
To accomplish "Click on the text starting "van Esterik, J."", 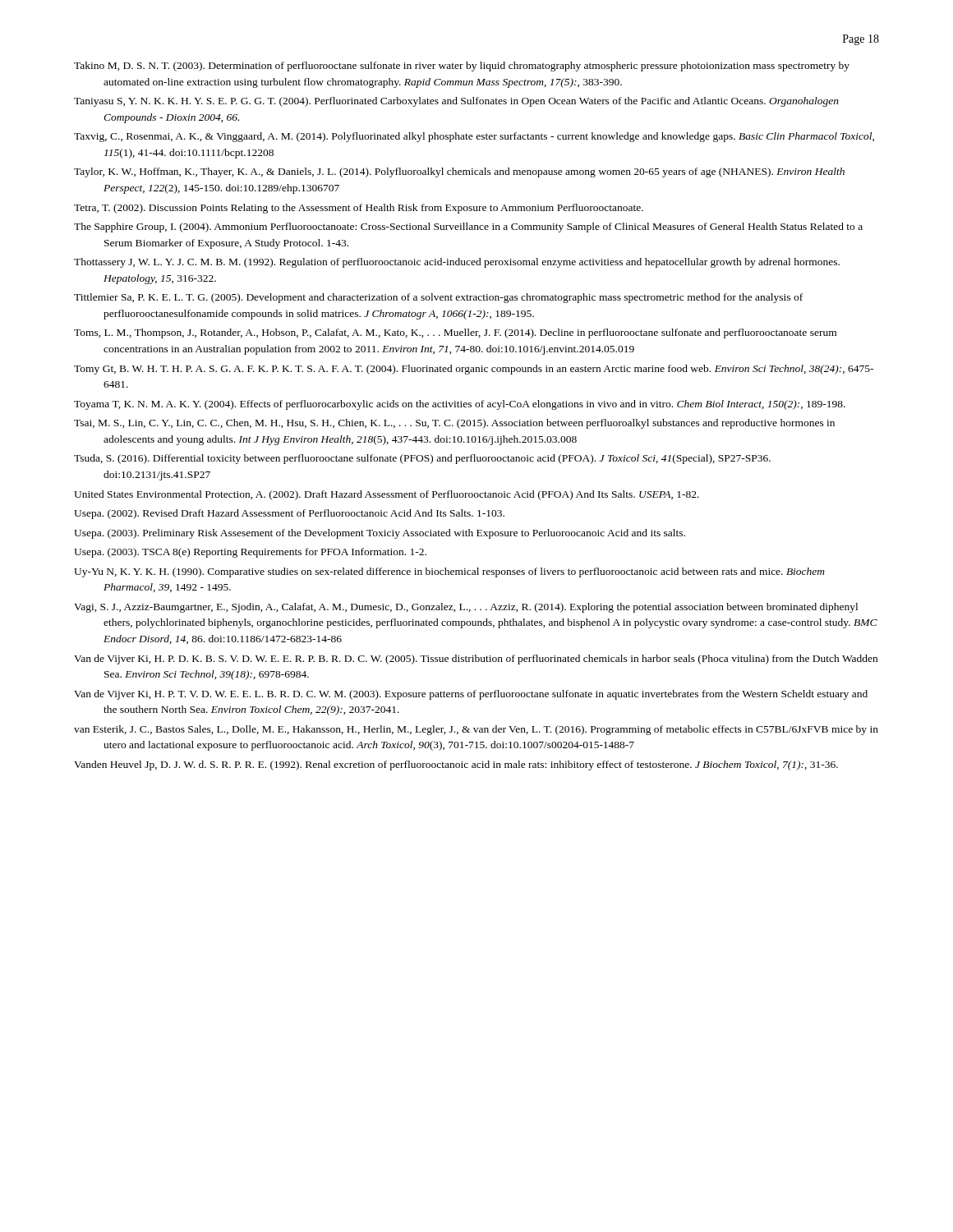I will 476,737.
